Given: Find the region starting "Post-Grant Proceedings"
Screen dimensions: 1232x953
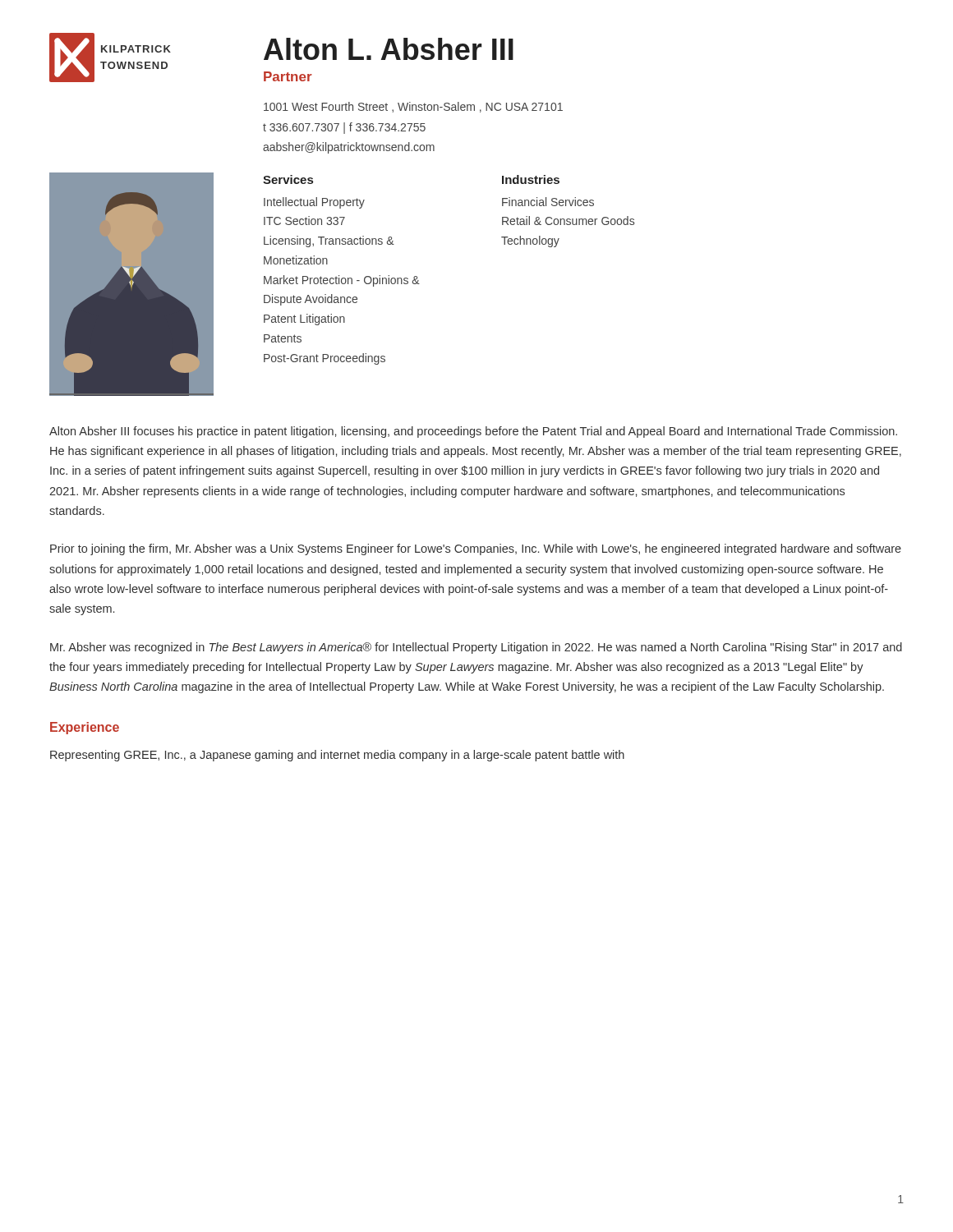Looking at the screenshot, I should tap(324, 358).
